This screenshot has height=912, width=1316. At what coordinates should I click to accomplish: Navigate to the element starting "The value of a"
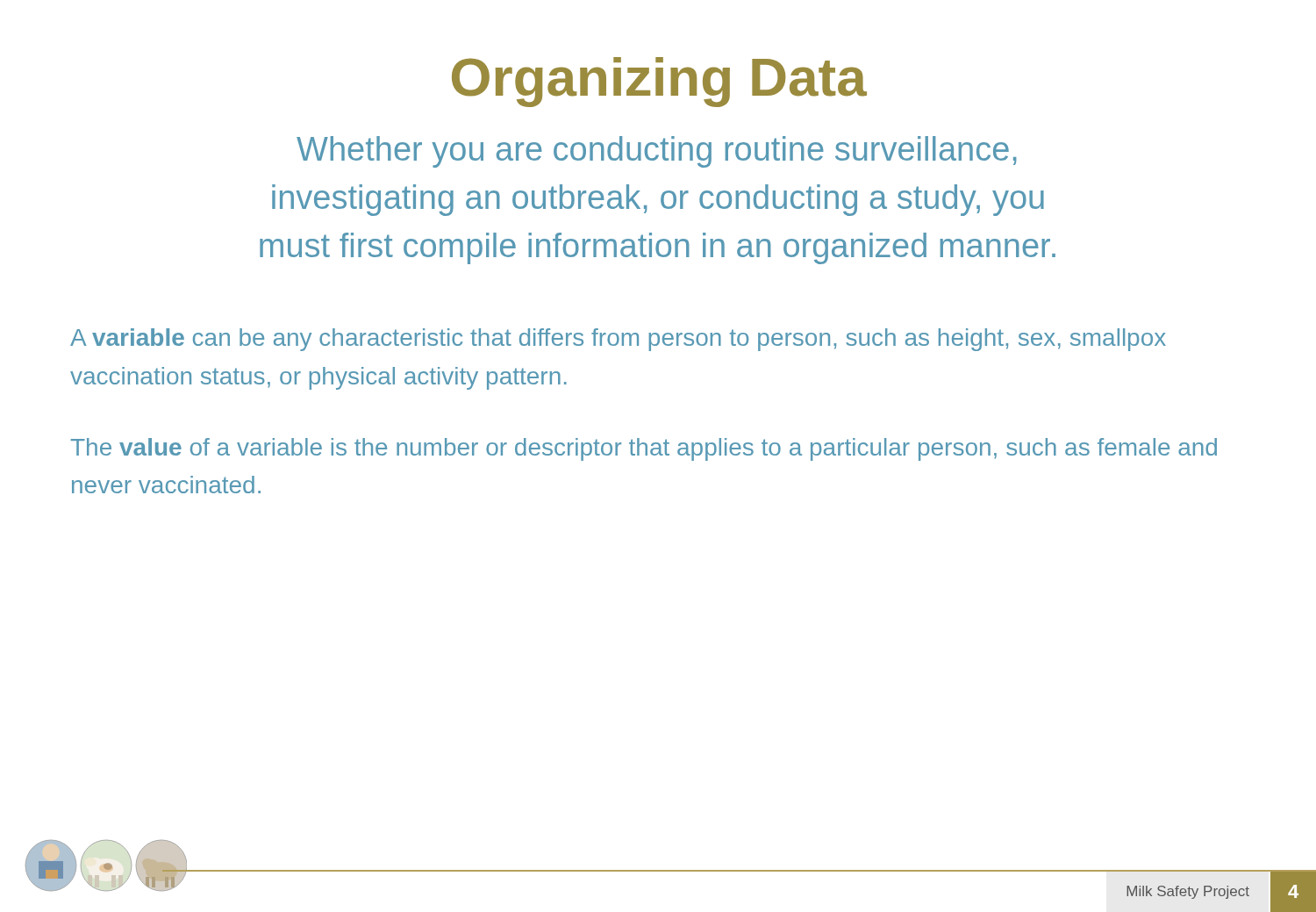click(x=644, y=466)
